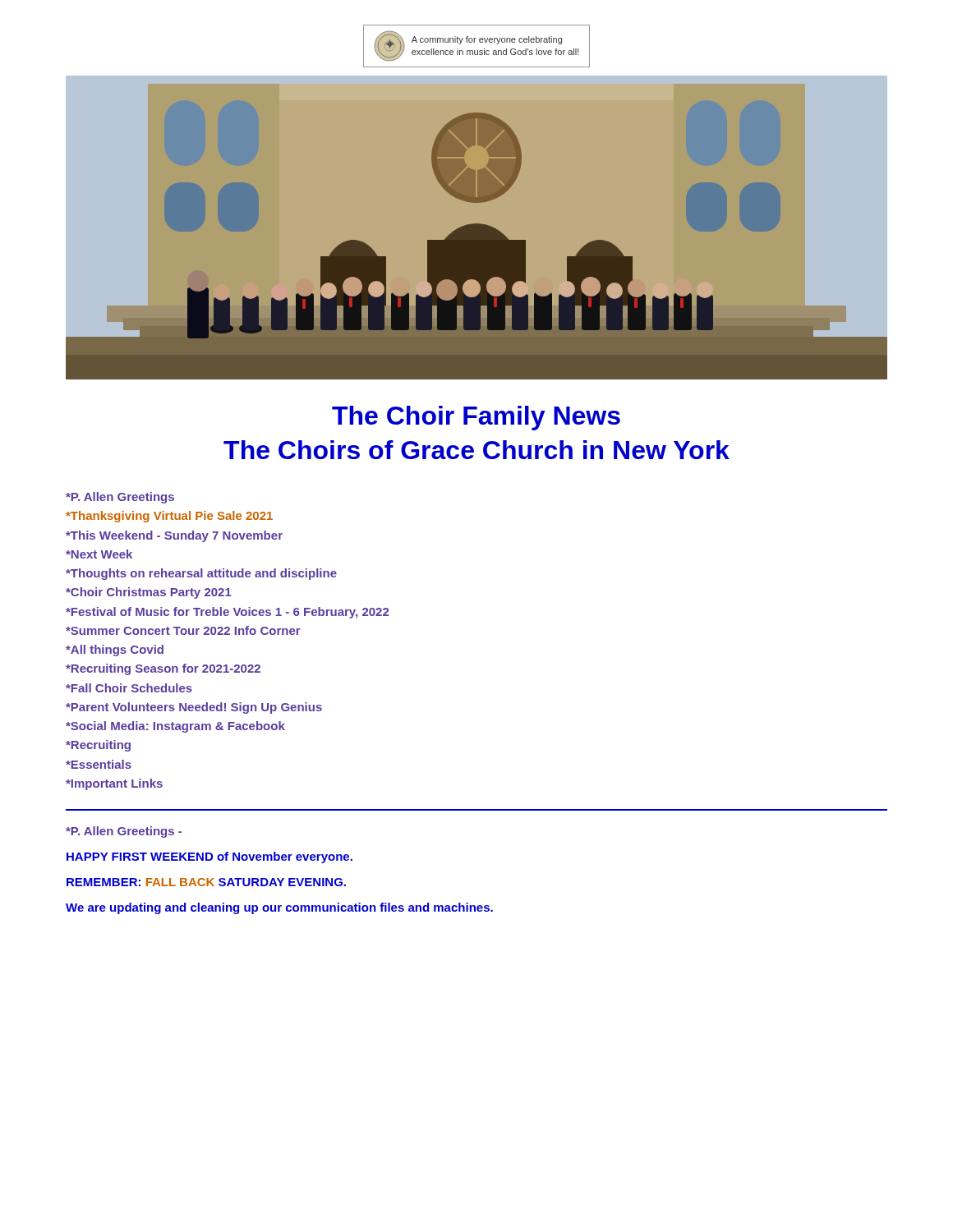The image size is (953, 1232).
Task: Point to the passage starting "We are updating and"
Action: click(x=280, y=907)
